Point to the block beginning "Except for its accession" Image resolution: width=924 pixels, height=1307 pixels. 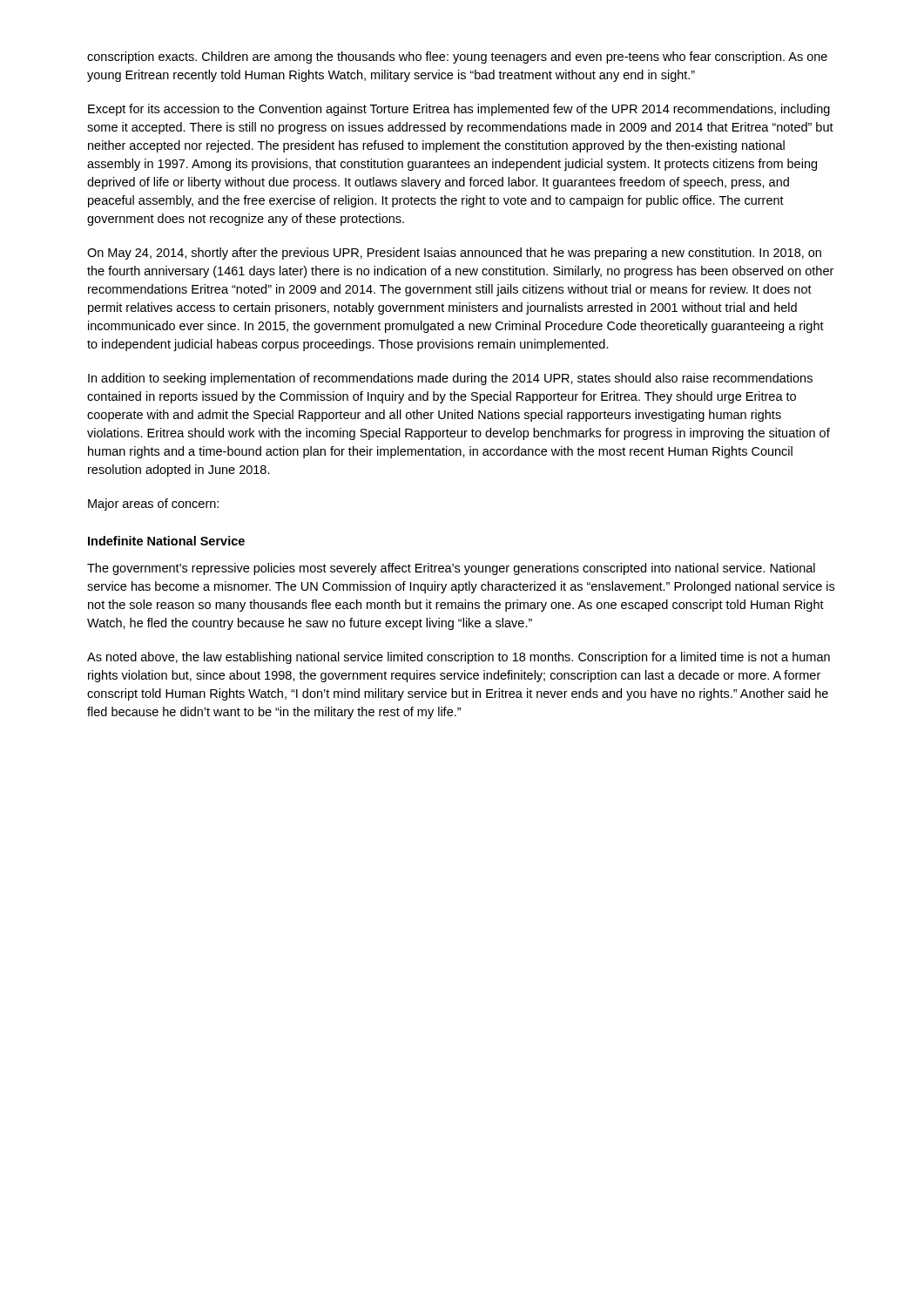[460, 164]
